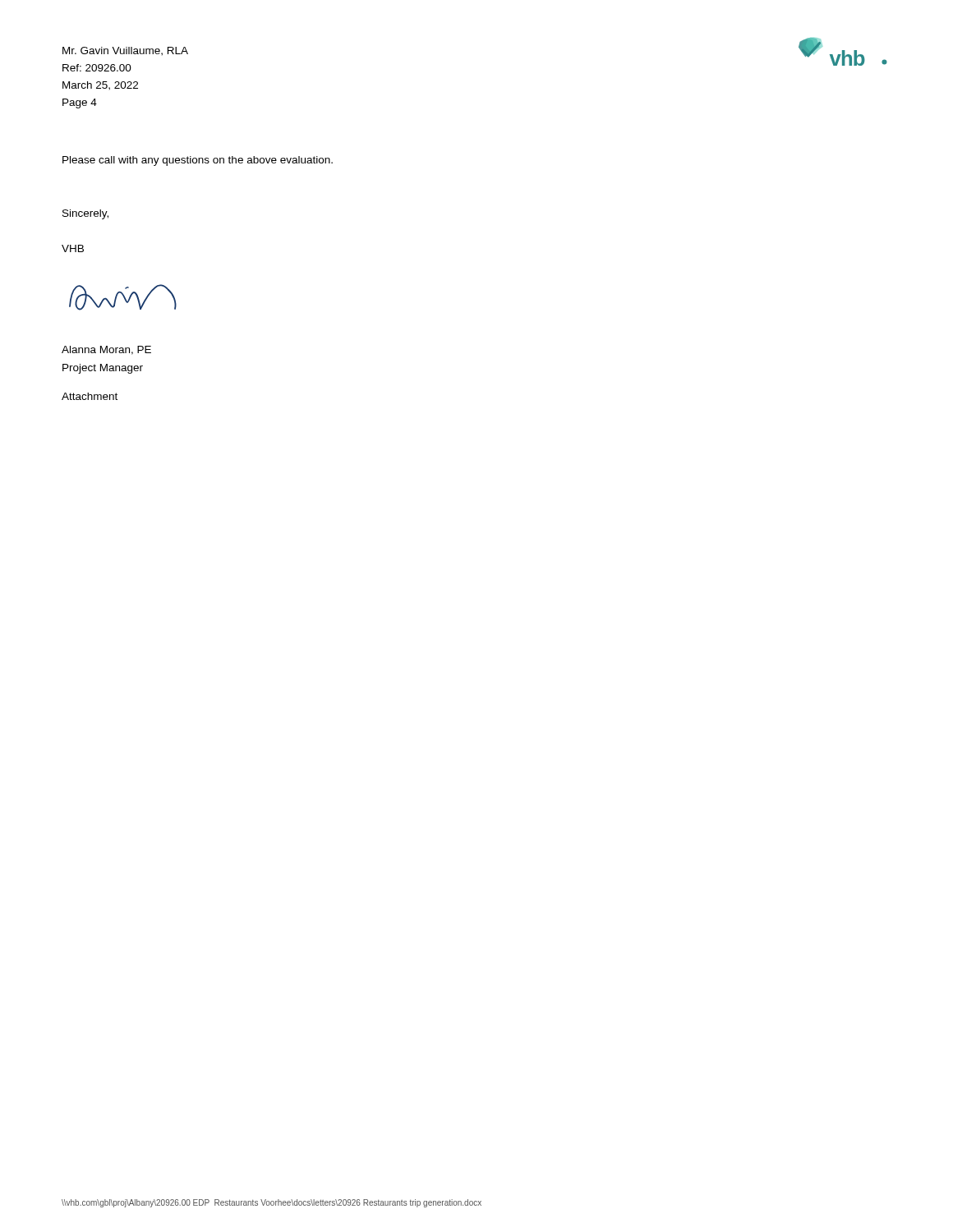Click on the logo
Screen dimensions: 1232x953
[x=842, y=59]
